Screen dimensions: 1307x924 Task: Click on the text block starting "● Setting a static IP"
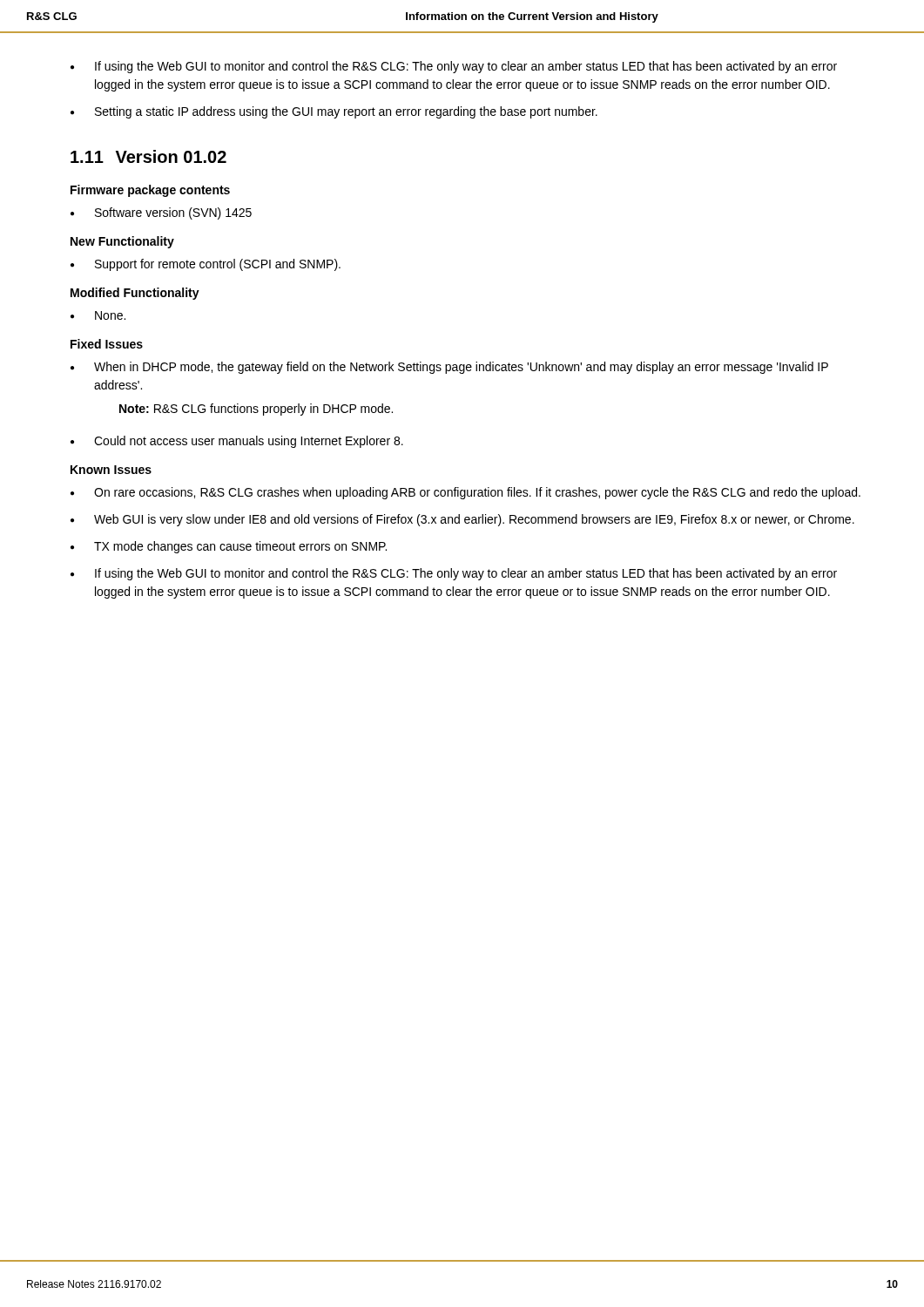[471, 112]
